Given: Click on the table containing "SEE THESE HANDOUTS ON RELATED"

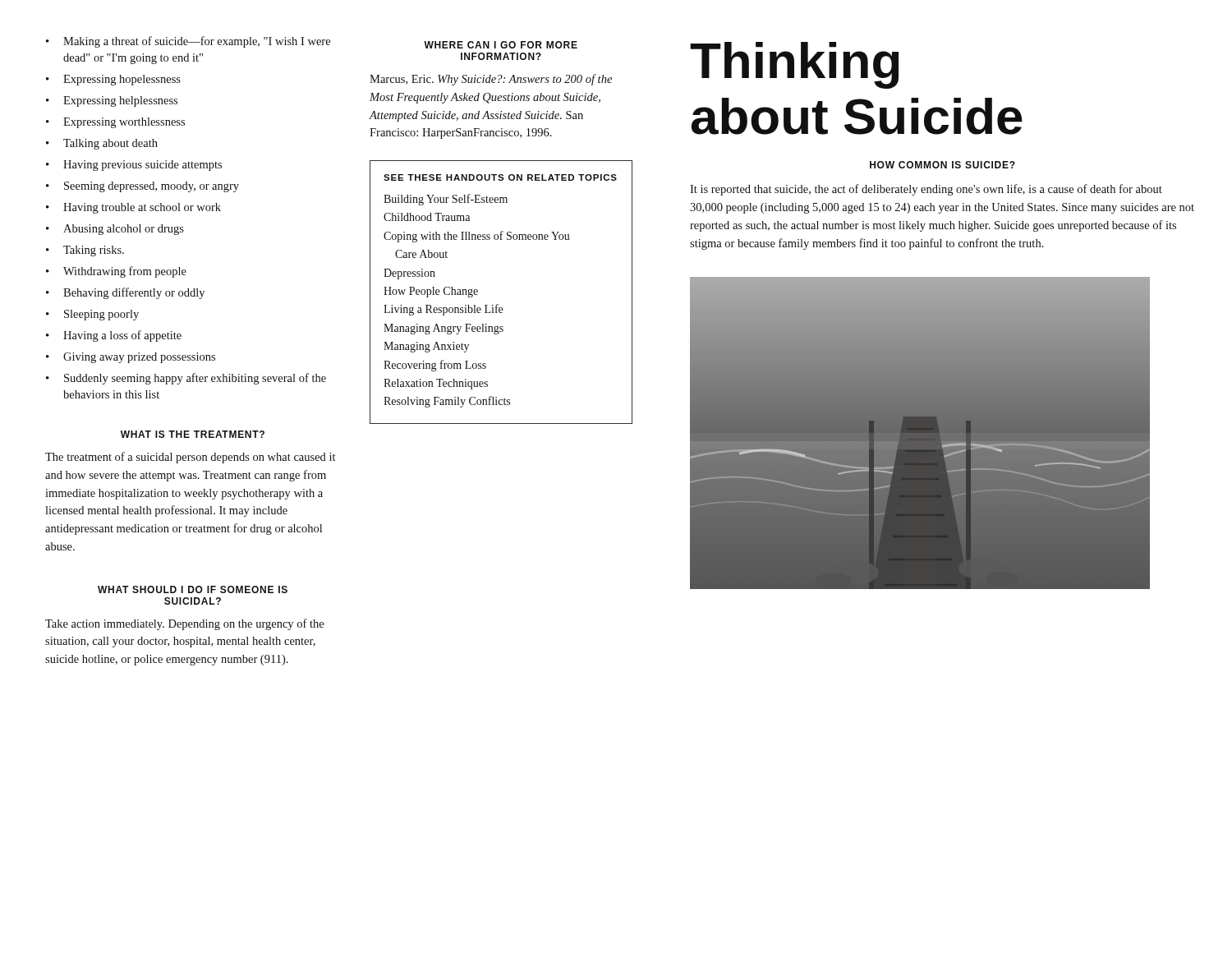Looking at the screenshot, I should [x=501, y=292].
